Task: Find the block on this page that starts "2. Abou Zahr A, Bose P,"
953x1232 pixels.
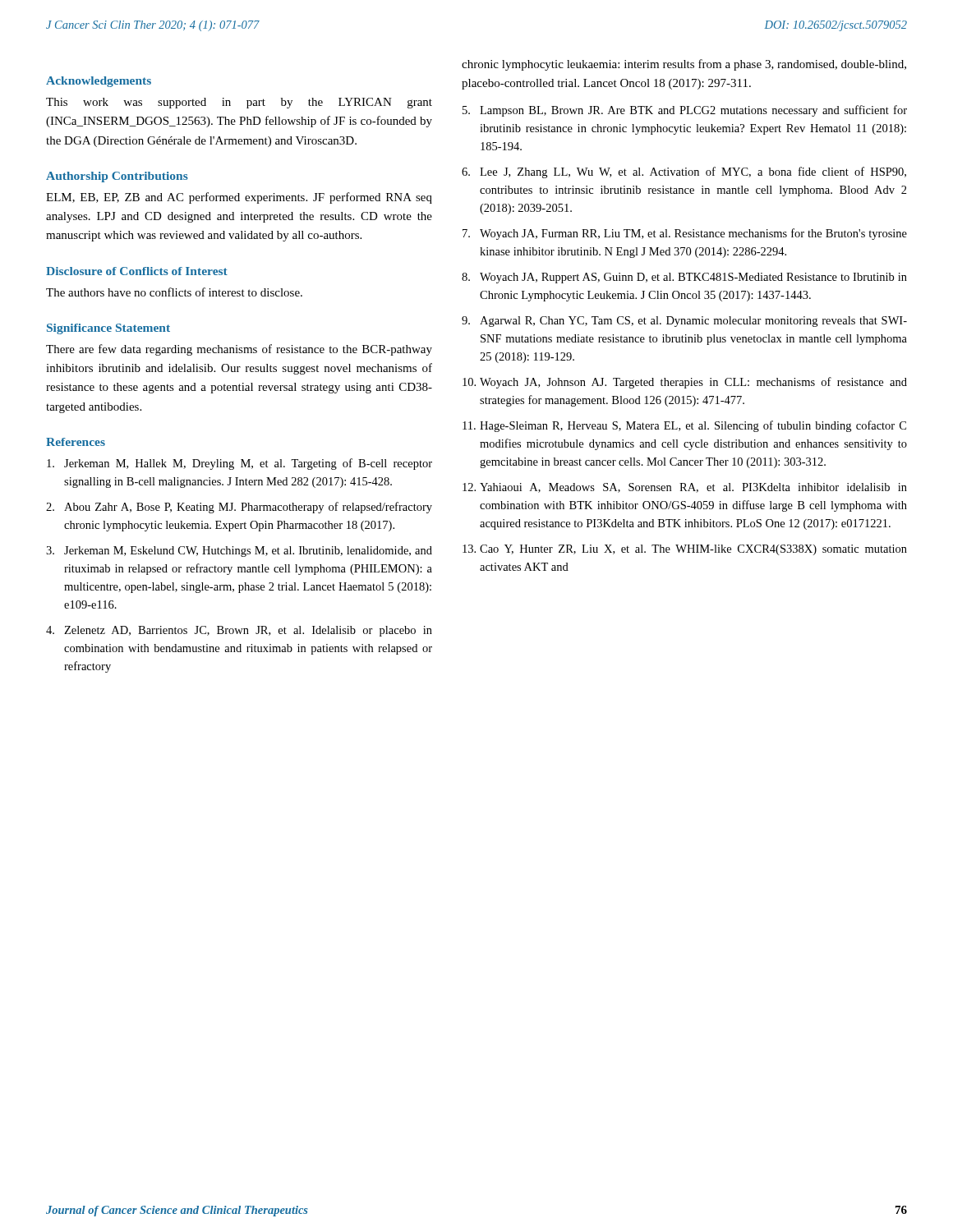Action: click(x=239, y=516)
